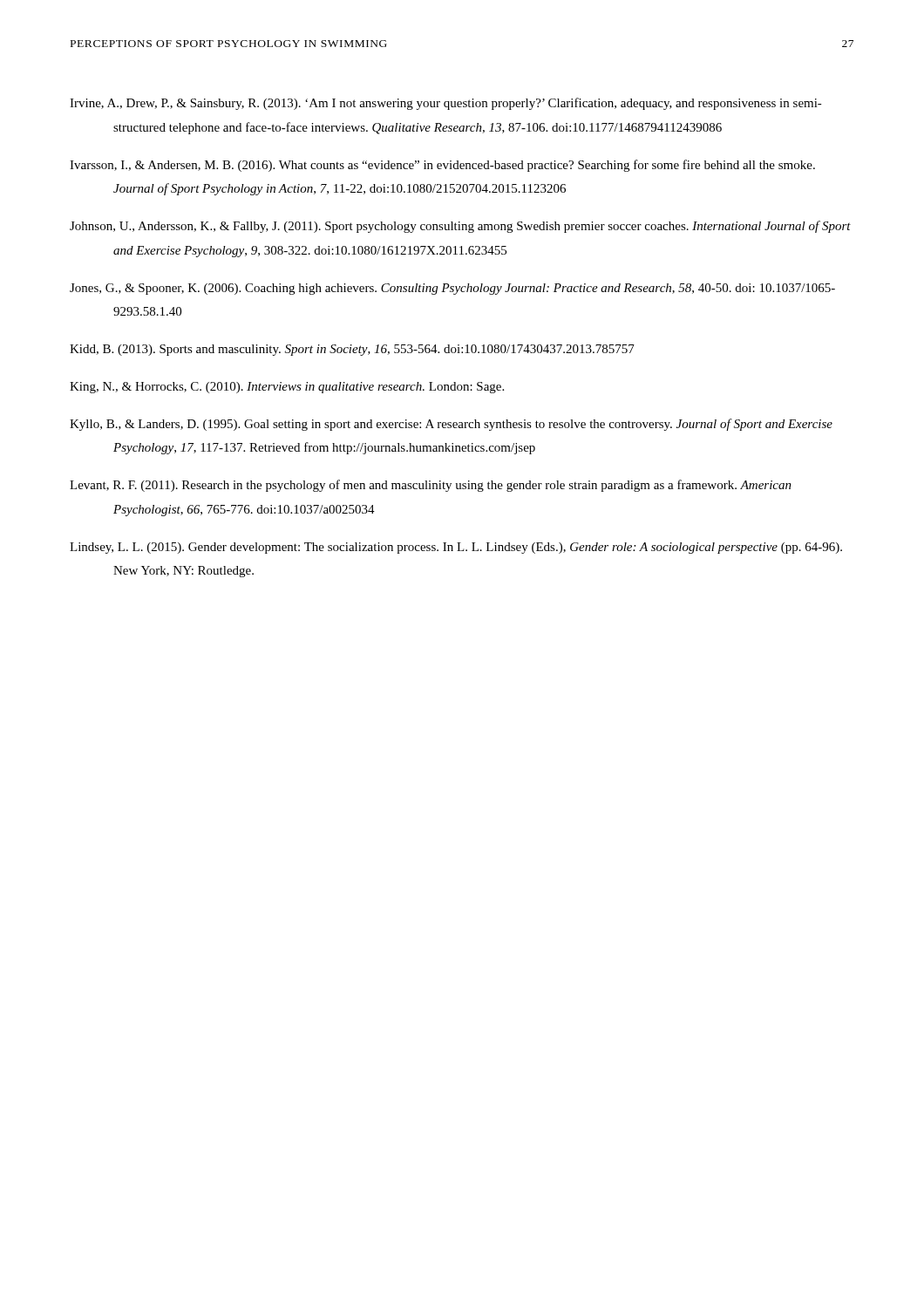Locate the text block starting "Levant, R. F. (2011). Research"
The height and width of the screenshot is (1308, 924).
click(x=462, y=498)
